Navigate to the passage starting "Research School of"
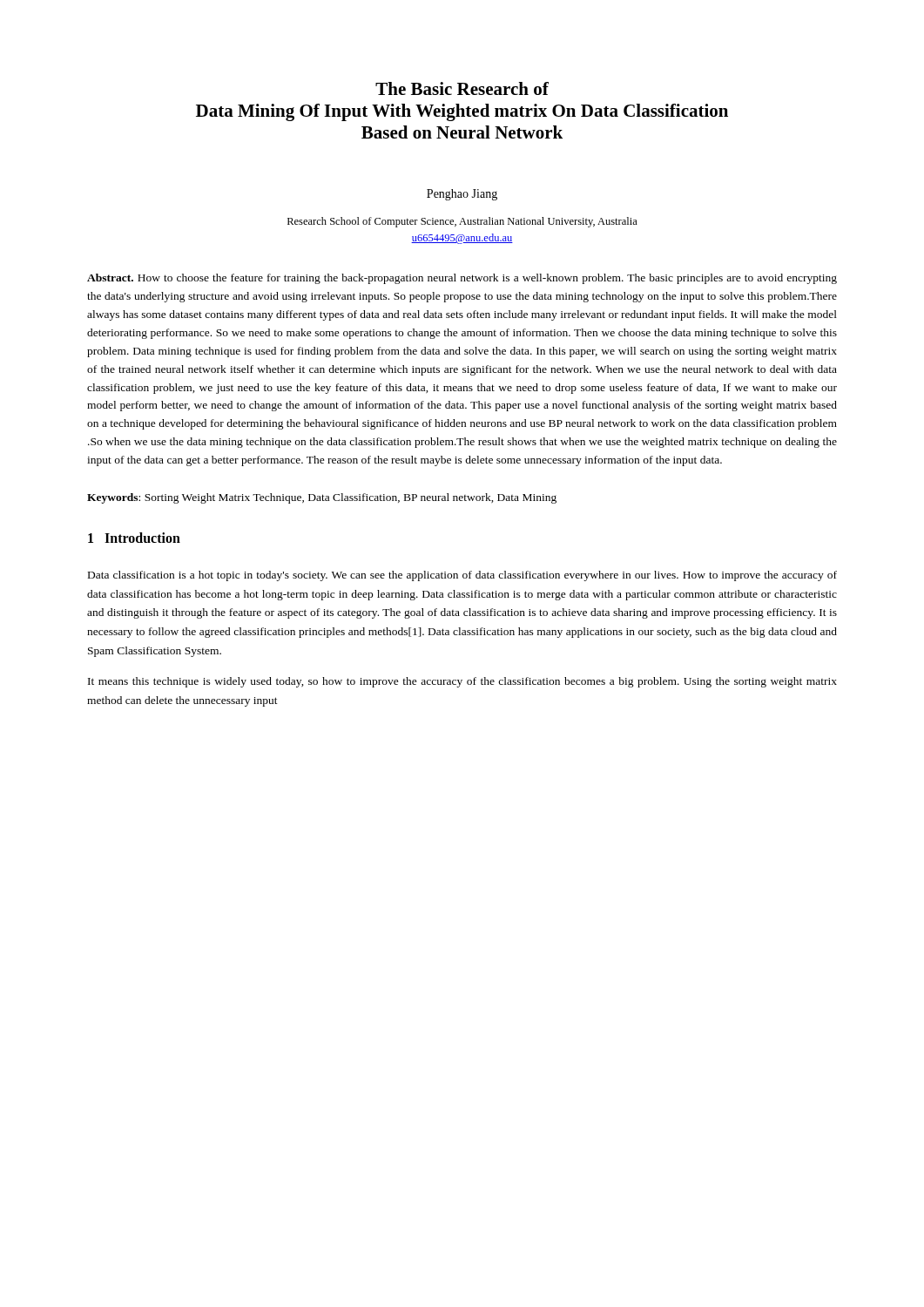Image resolution: width=924 pixels, height=1307 pixels. click(x=462, y=221)
